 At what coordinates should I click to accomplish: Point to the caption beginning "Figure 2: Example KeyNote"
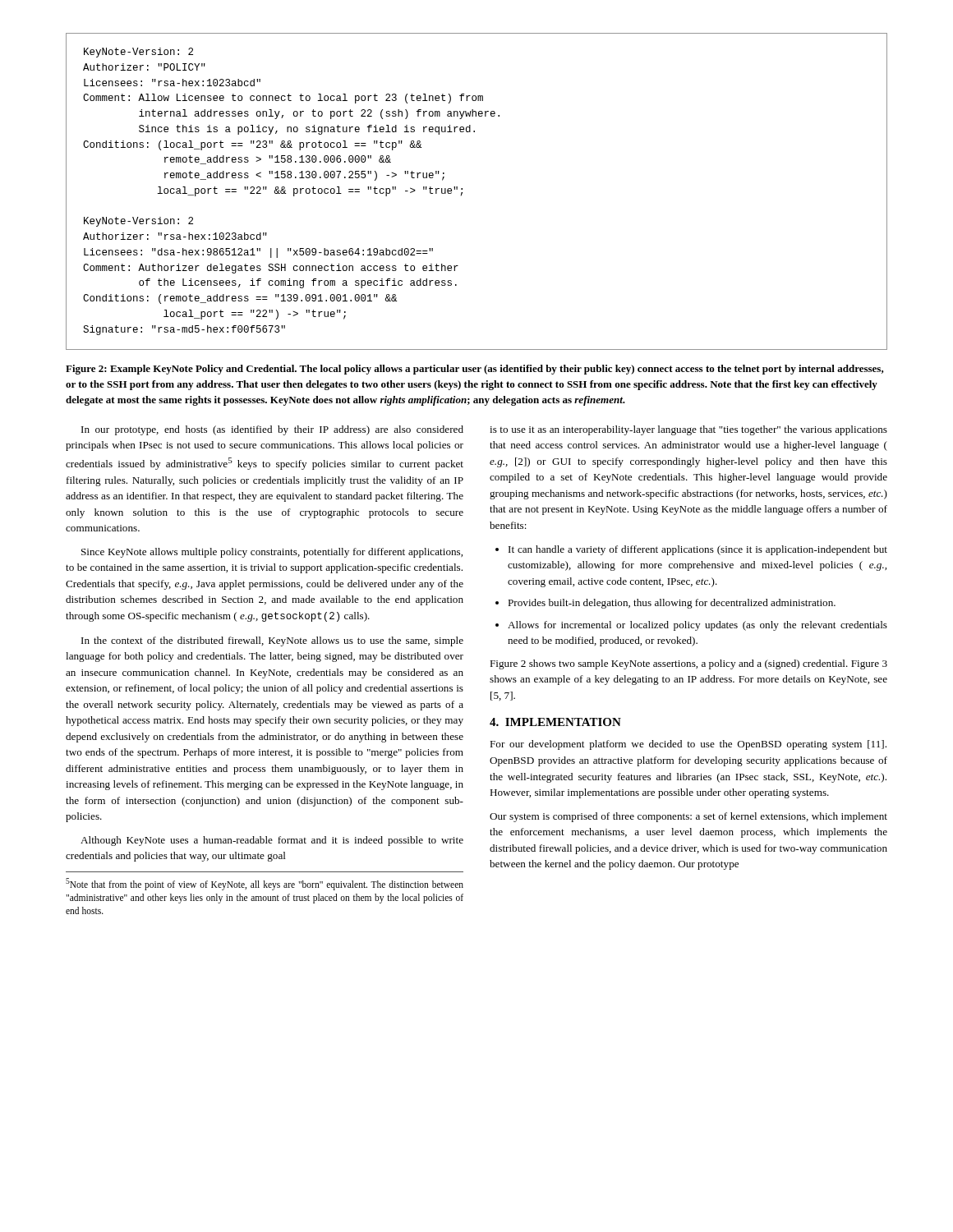coord(475,384)
